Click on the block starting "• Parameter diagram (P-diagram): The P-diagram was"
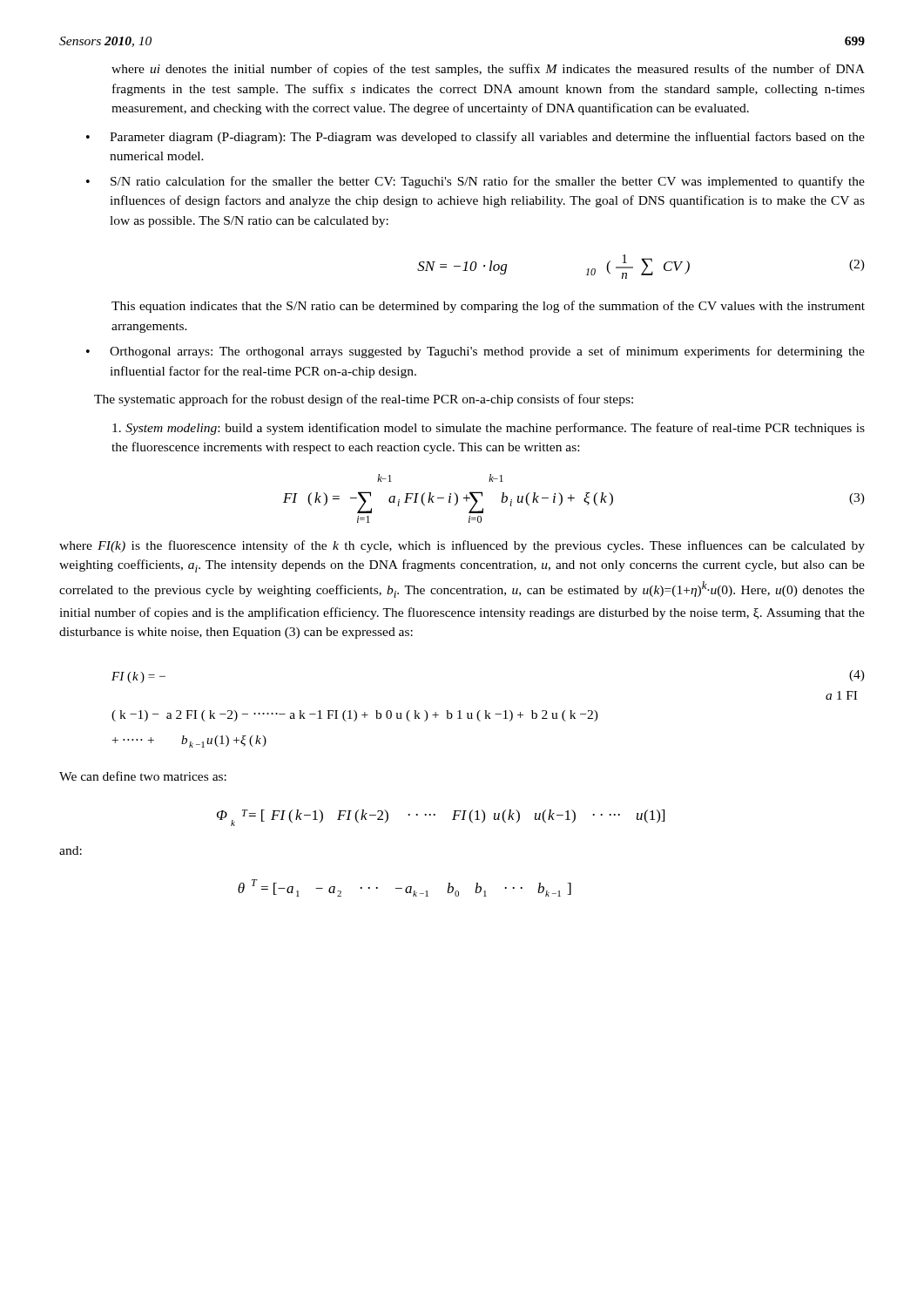This screenshot has height=1307, width=924. click(475, 147)
